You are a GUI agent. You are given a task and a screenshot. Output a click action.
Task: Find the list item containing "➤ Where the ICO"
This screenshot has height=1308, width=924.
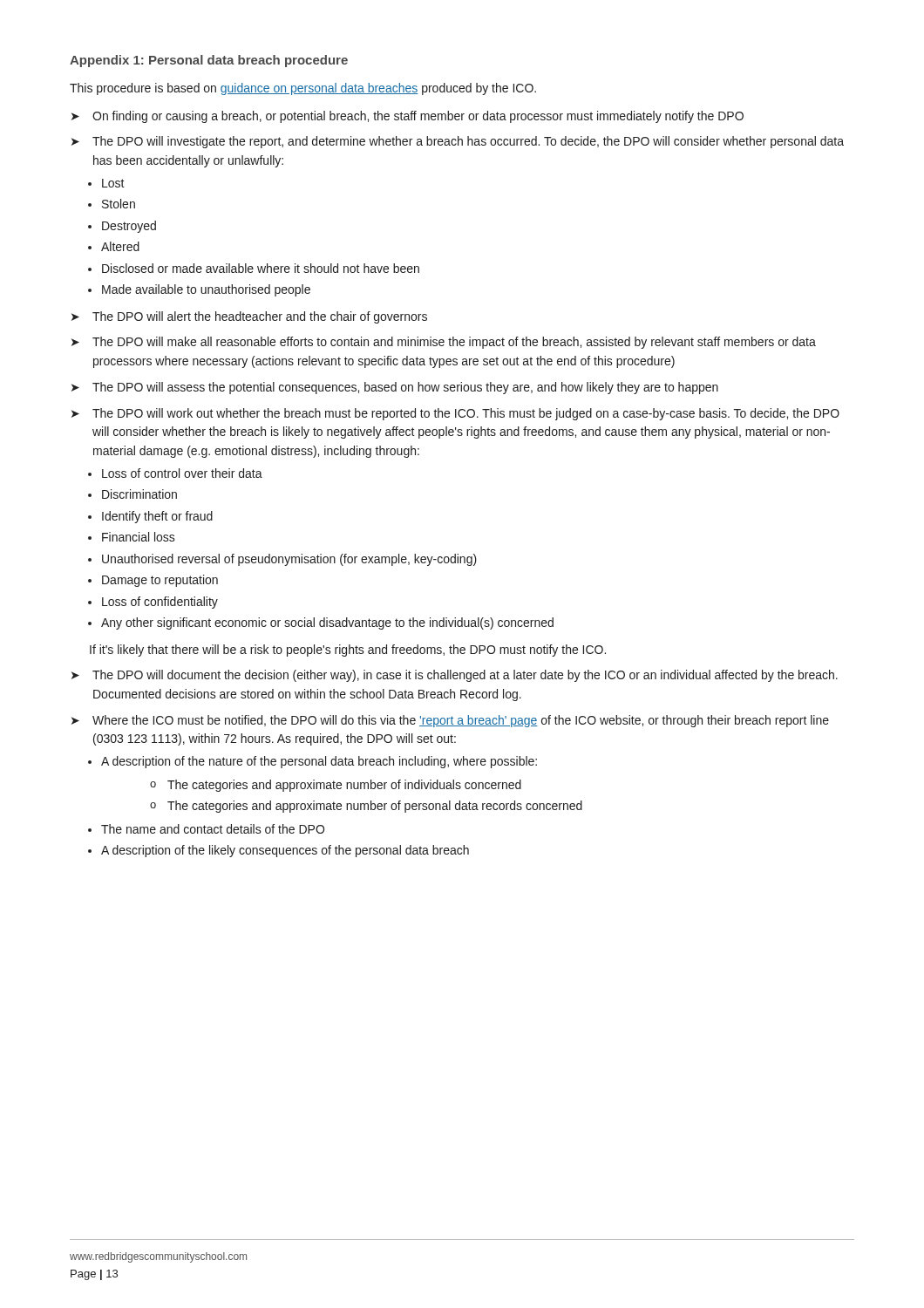coord(462,730)
